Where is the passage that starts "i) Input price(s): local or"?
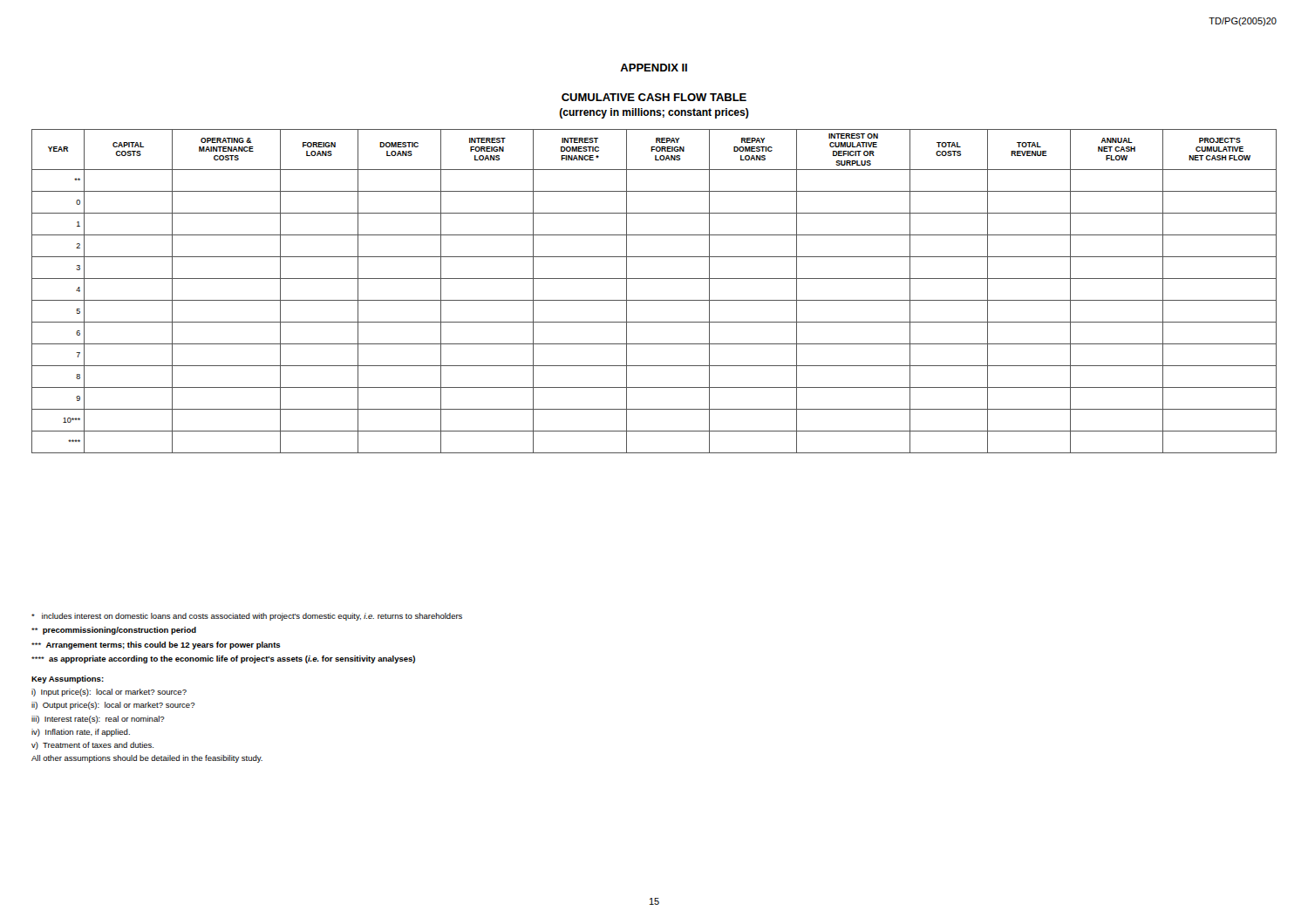The width and height of the screenshot is (1308, 924). pyautogui.click(x=109, y=692)
